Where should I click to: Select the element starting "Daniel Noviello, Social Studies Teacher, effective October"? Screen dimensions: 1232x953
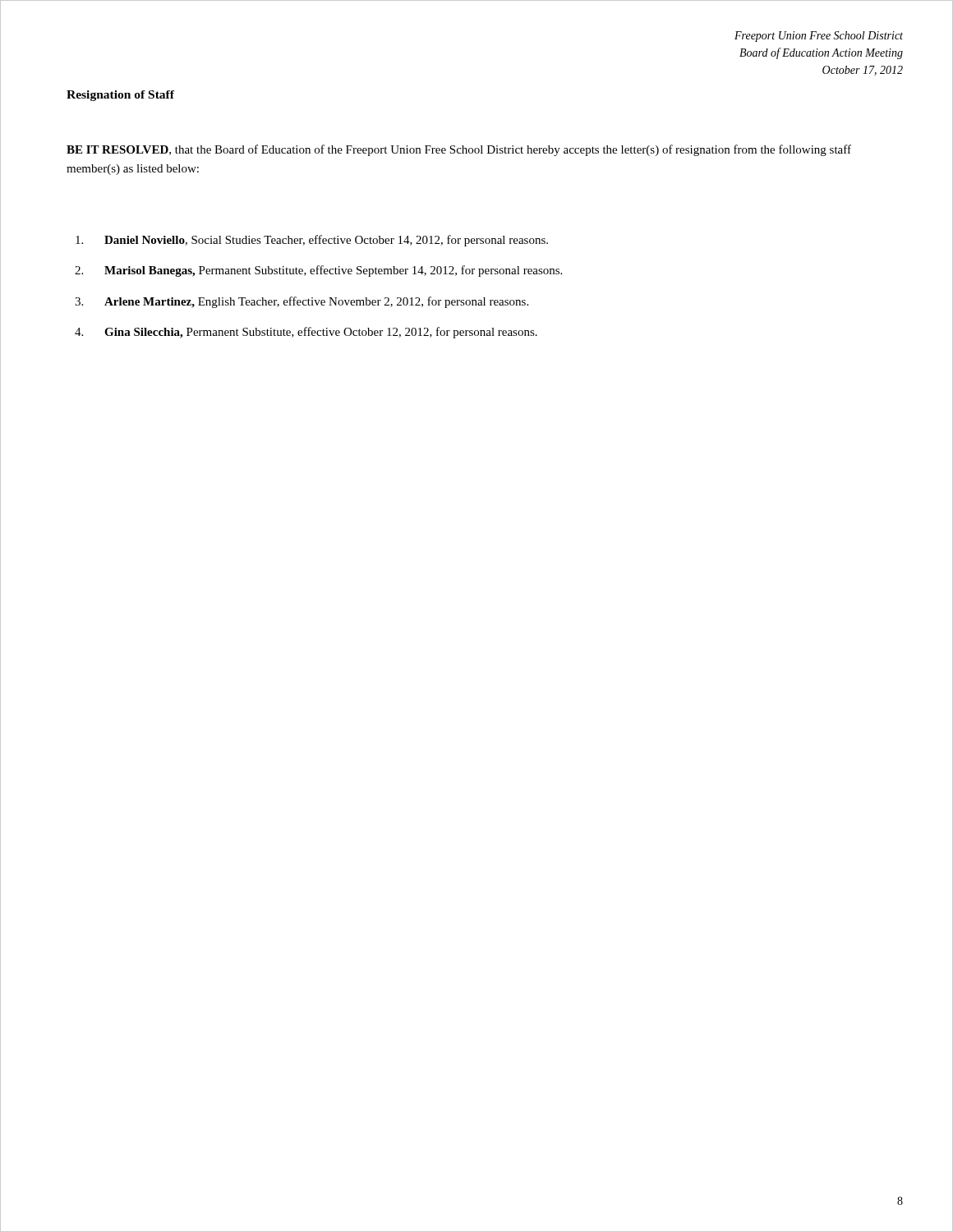(476, 240)
